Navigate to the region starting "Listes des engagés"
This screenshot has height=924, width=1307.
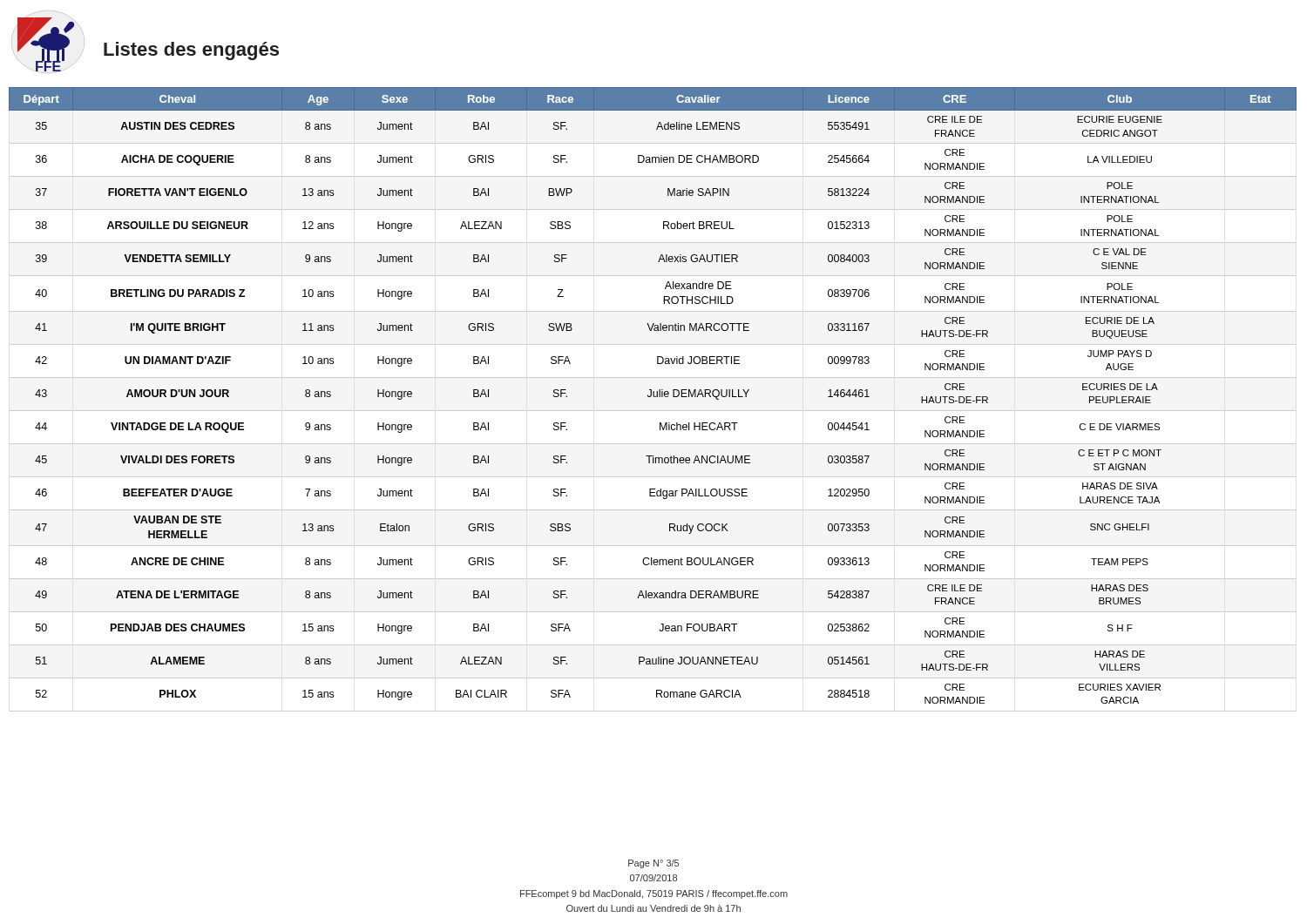coord(191,49)
